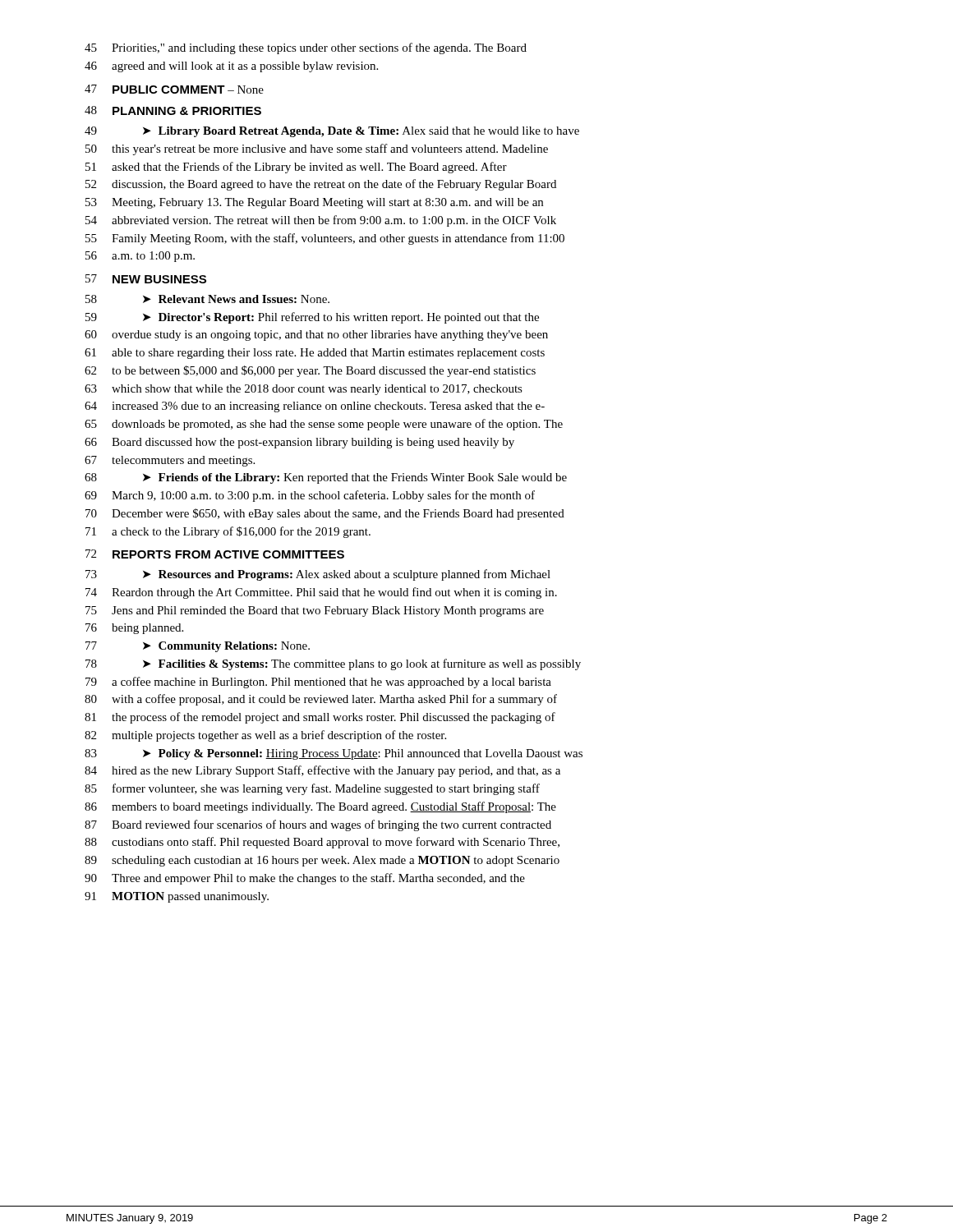Point to the text block starting "50 this year's retreat be more inclusive"
Image resolution: width=953 pixels, height=1232 pixels.
[476, 149]
